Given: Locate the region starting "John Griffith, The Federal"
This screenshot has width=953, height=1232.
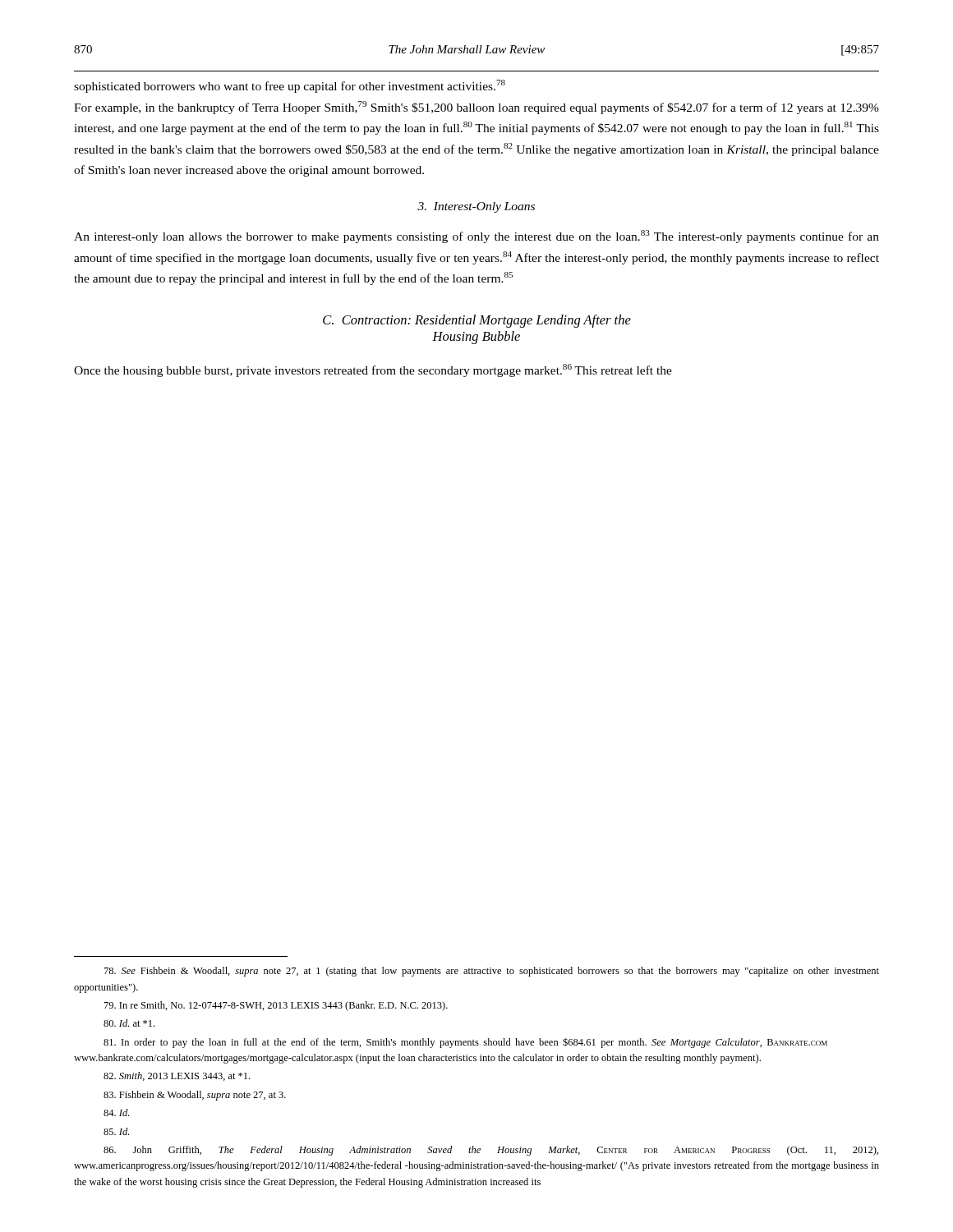Looking at the screenshot, I should pos(476,1166).
